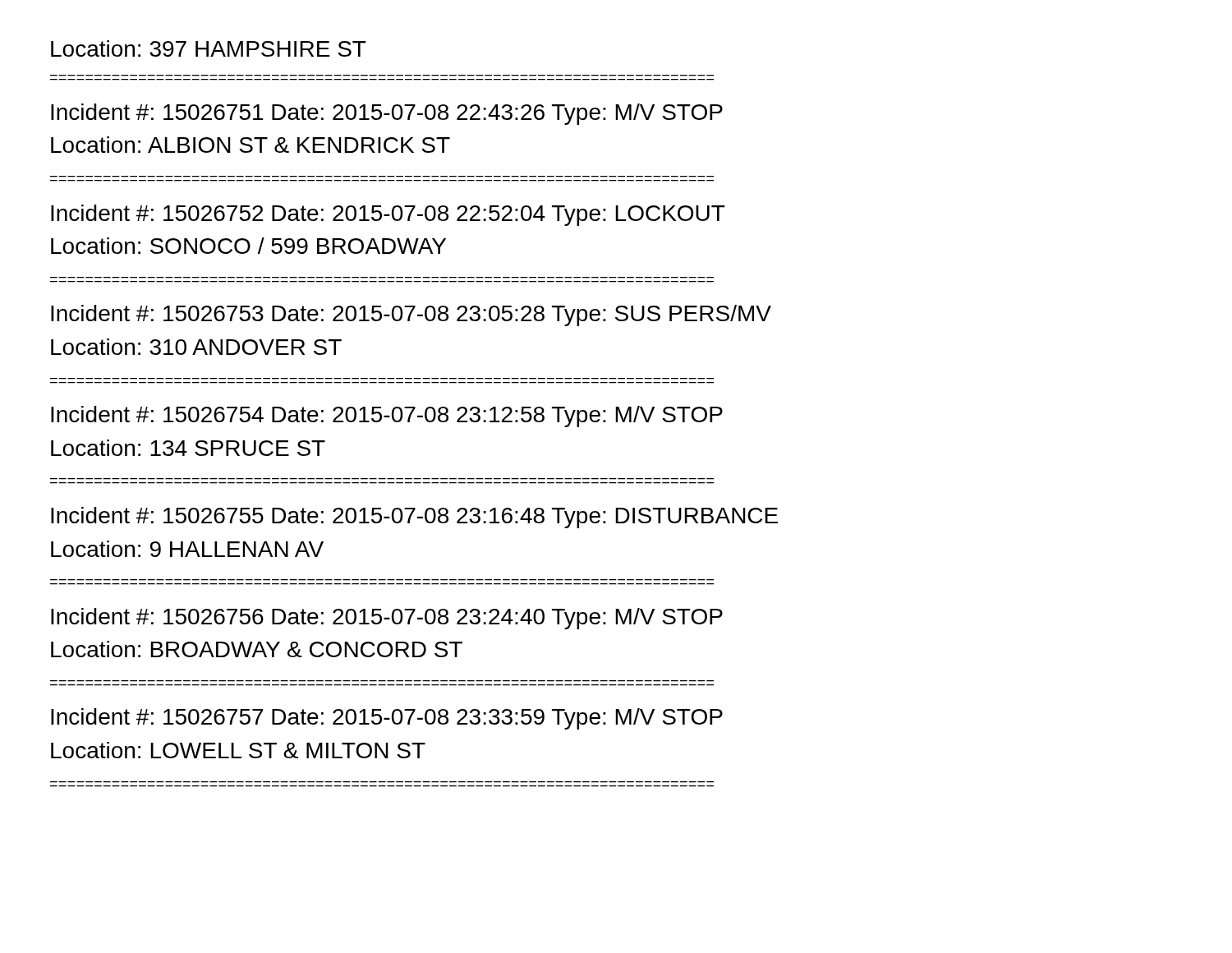The height and width of the screenshot is (953, 1232).
Task: Locate the block starting "Incident #: 15026754 Date: 2015-07-08 23:12:58"
Action: (616, 432)
